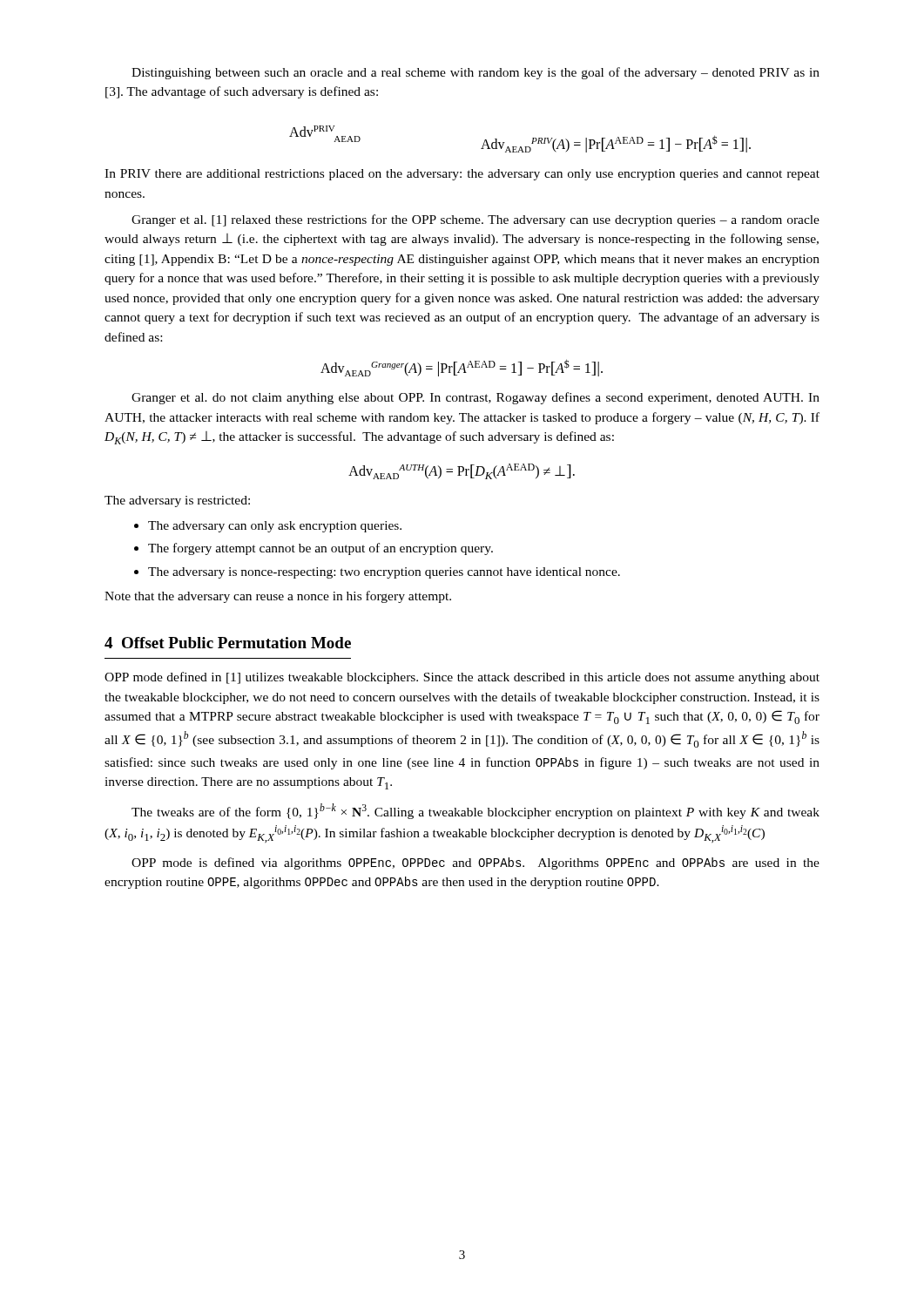The image size is (924, 1307).
Task: Click on the text block that reads "OPP mode is defined"
Action: coord(462,872)
